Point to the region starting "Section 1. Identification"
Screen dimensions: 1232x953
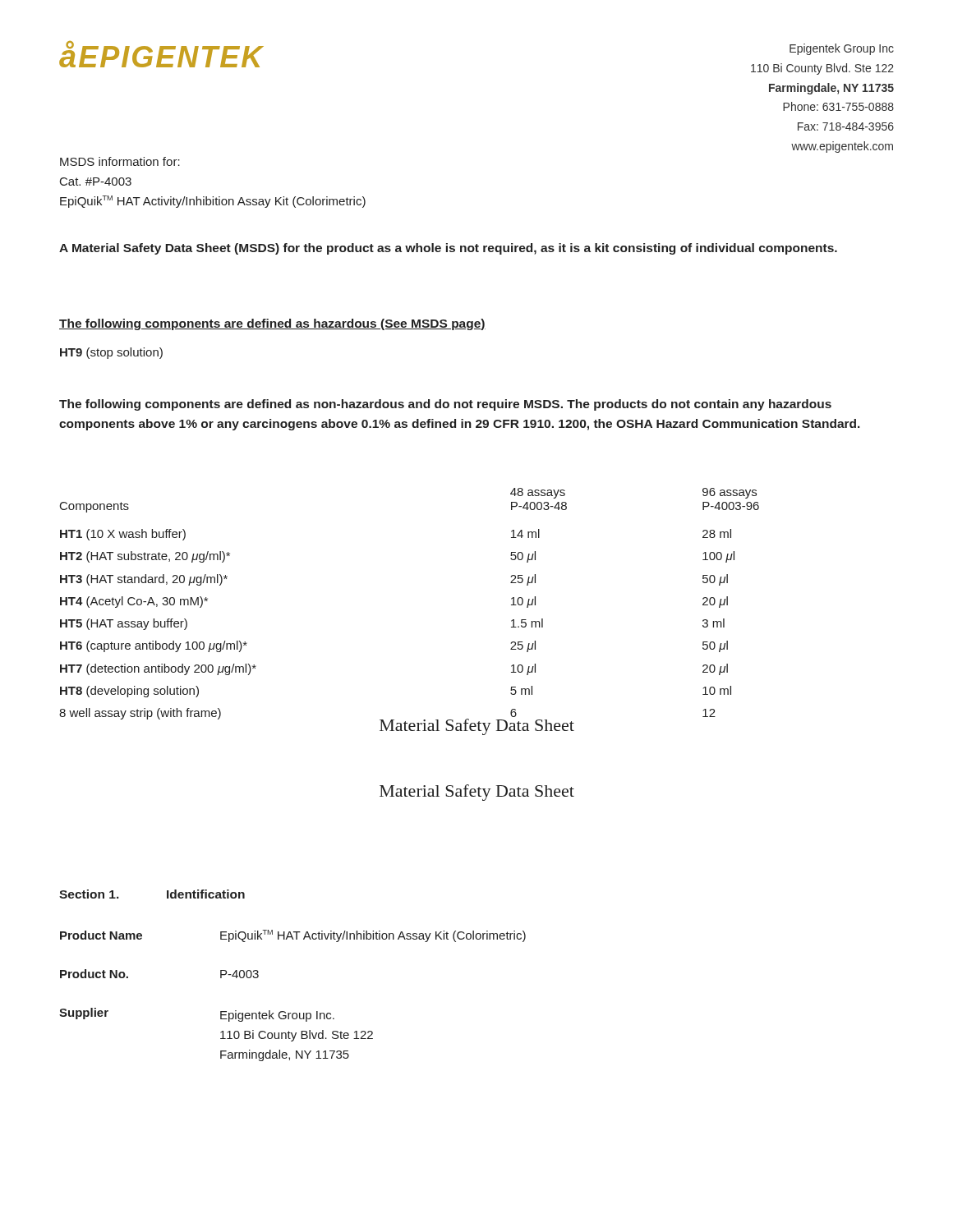(87, 894)
